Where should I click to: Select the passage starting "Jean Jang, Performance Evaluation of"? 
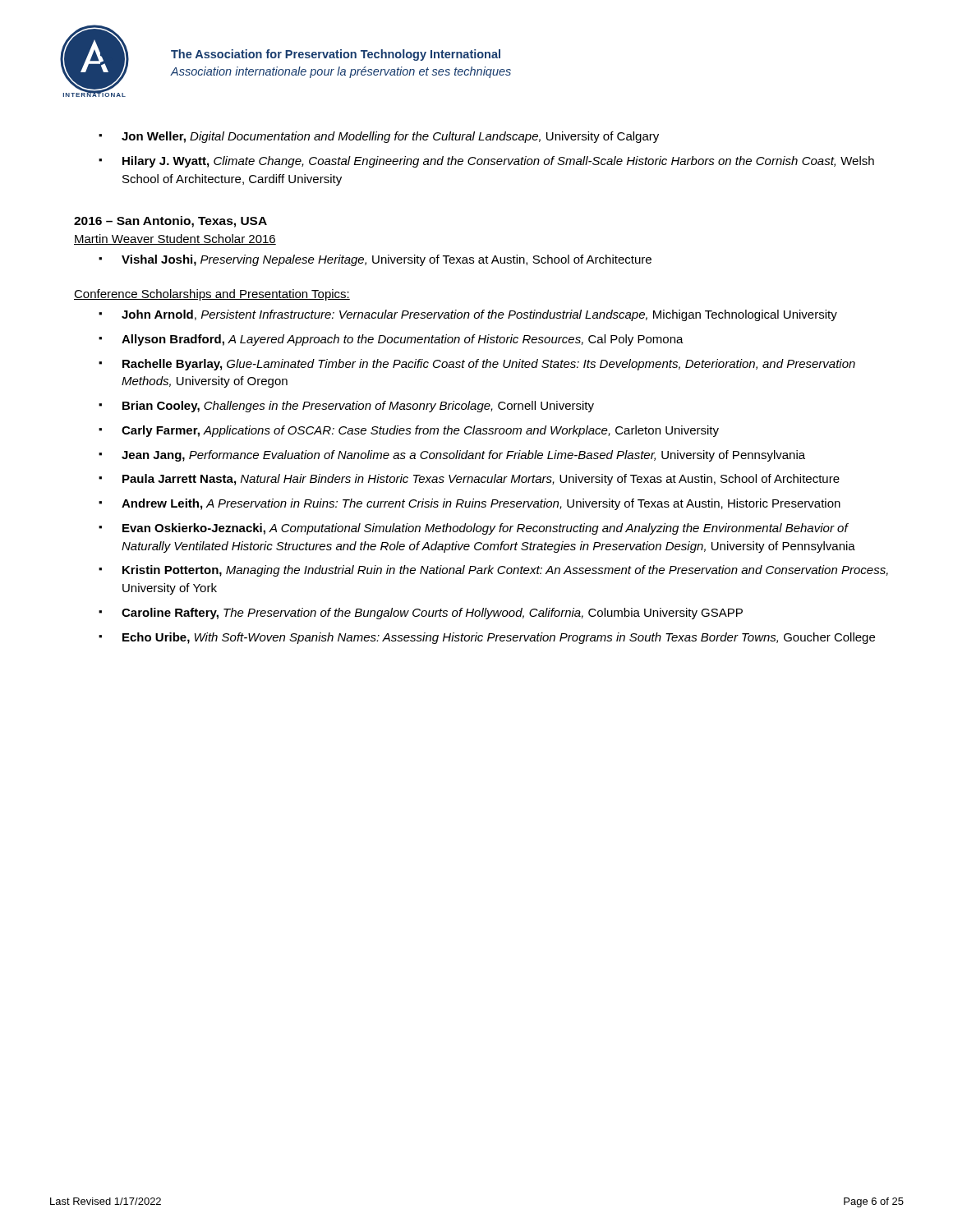[x=463, y=454]
